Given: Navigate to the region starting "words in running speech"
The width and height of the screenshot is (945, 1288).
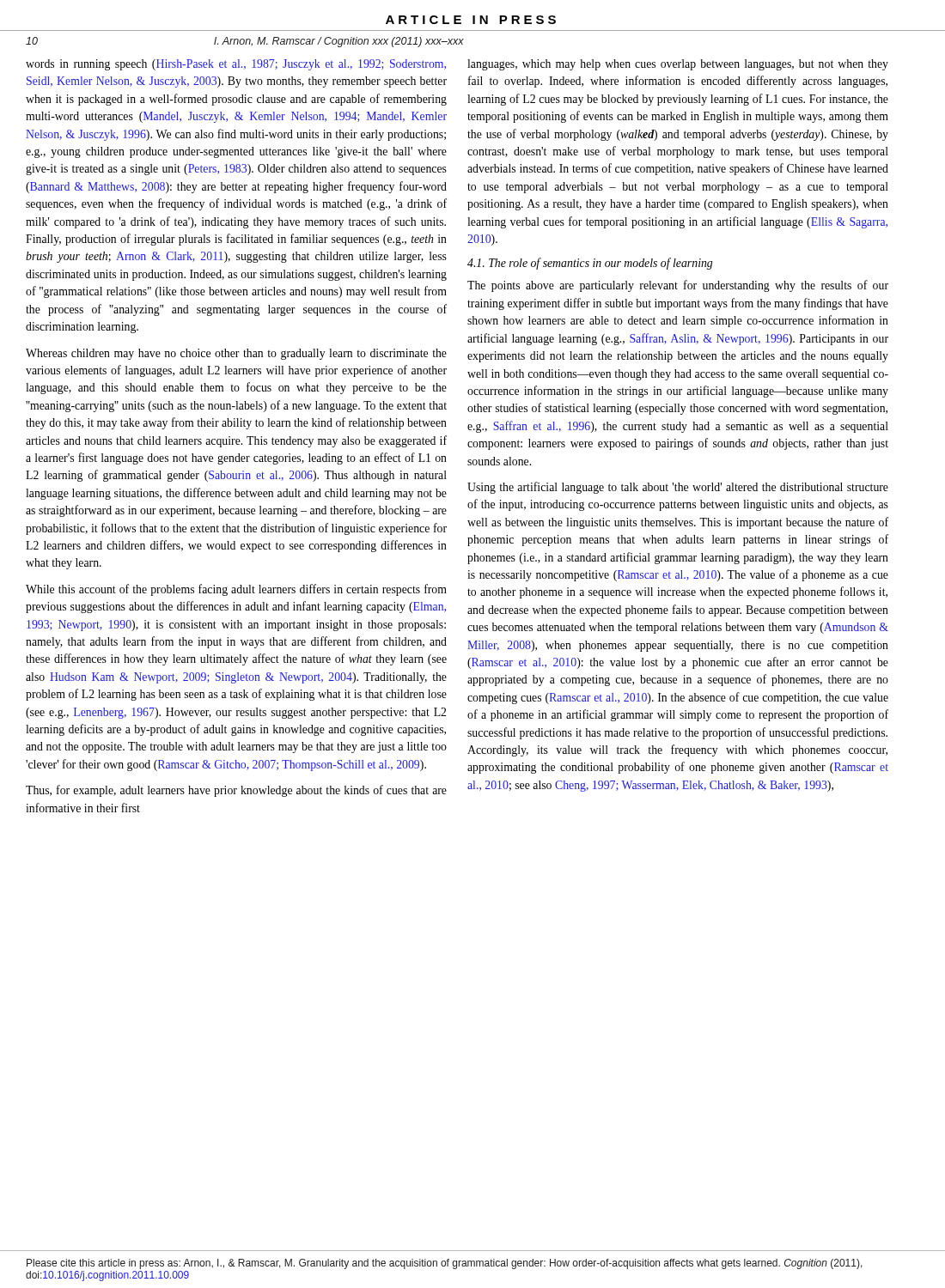Looking at the screenshot, I should point(236,196).
